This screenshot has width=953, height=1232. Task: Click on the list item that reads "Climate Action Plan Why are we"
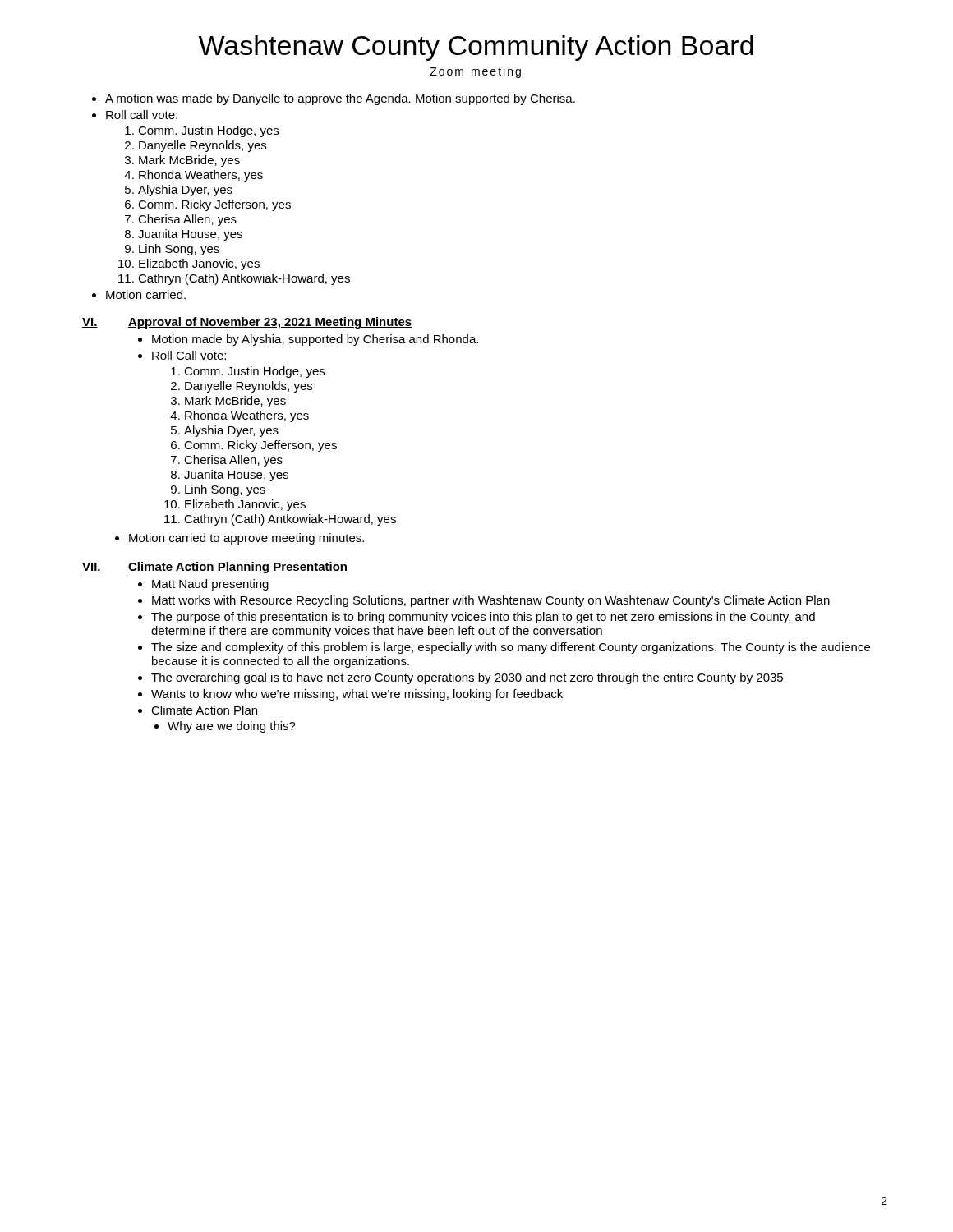click(x=204, y=710)
